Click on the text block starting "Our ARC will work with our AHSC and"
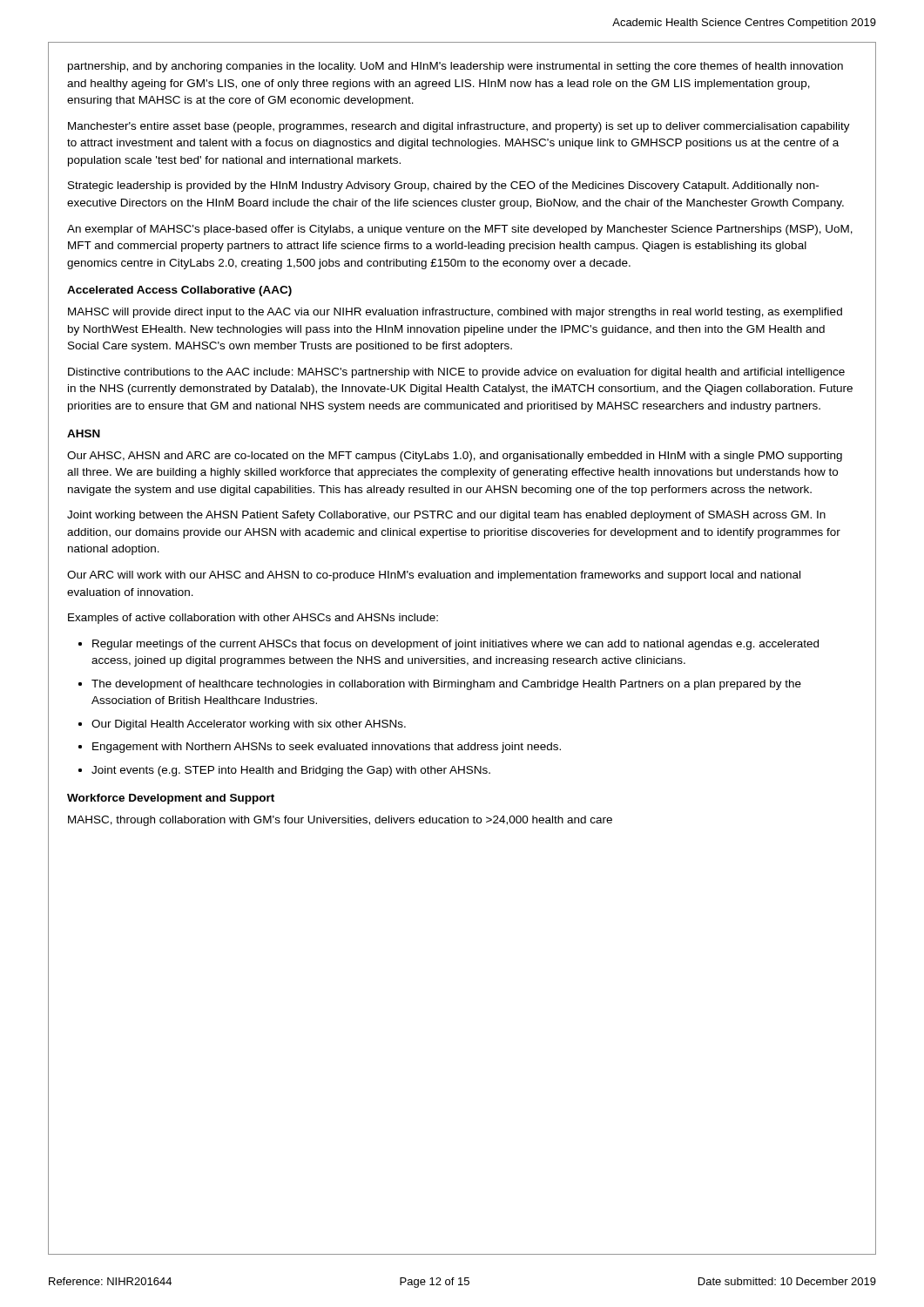 click(462, 583)
